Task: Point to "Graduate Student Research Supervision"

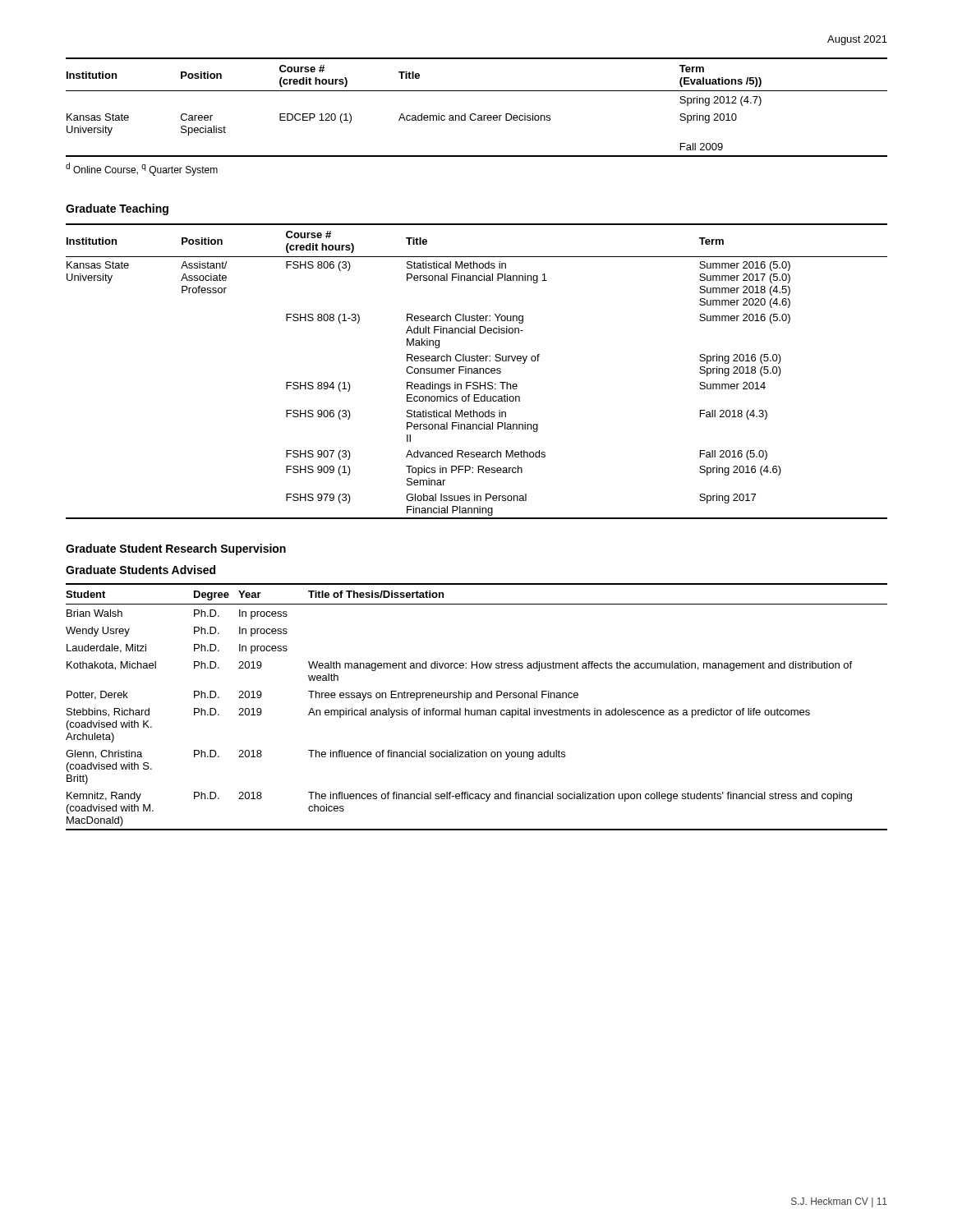Action: (x=176, y=549)
